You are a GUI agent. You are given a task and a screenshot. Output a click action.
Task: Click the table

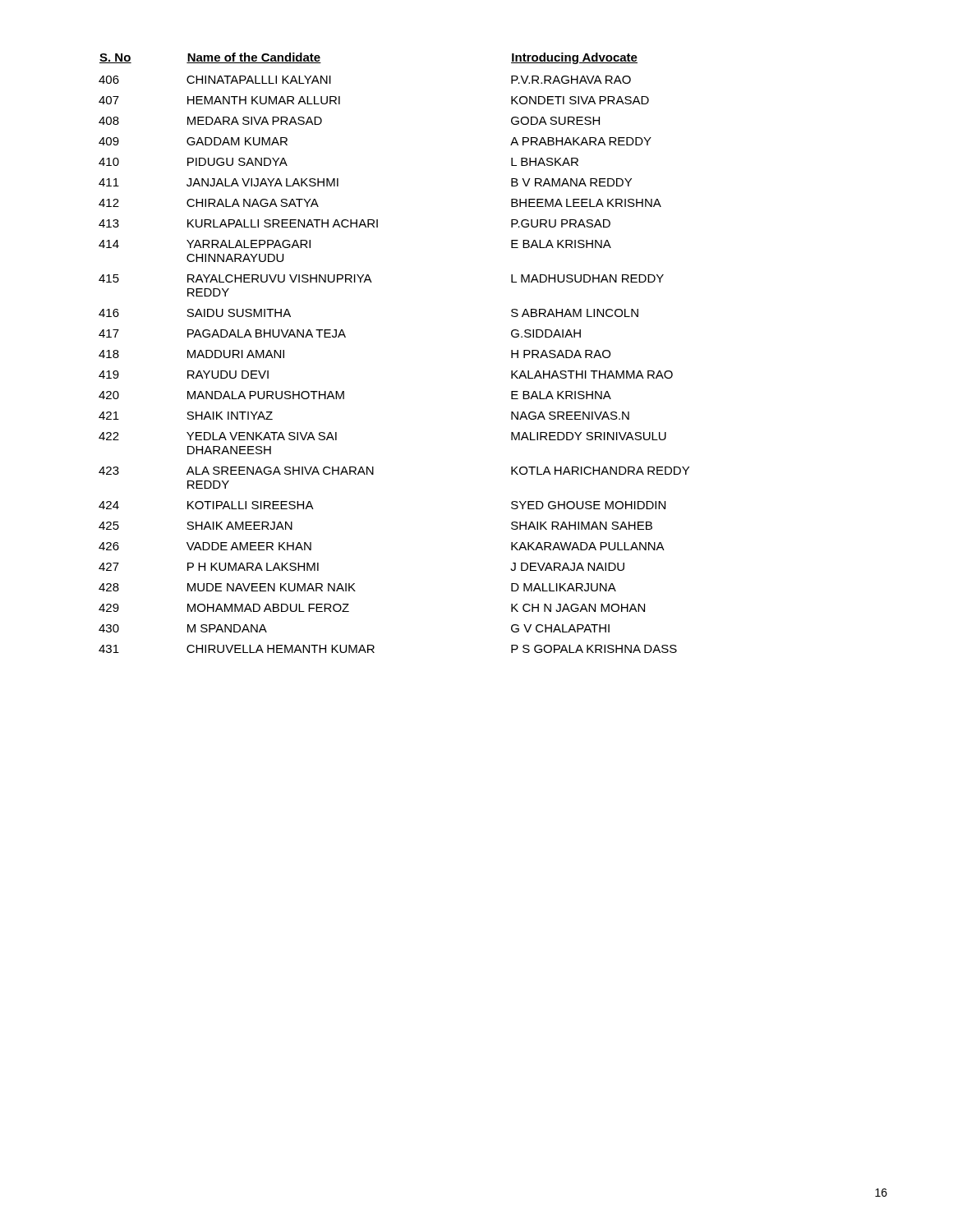click(x=493, y=354)
